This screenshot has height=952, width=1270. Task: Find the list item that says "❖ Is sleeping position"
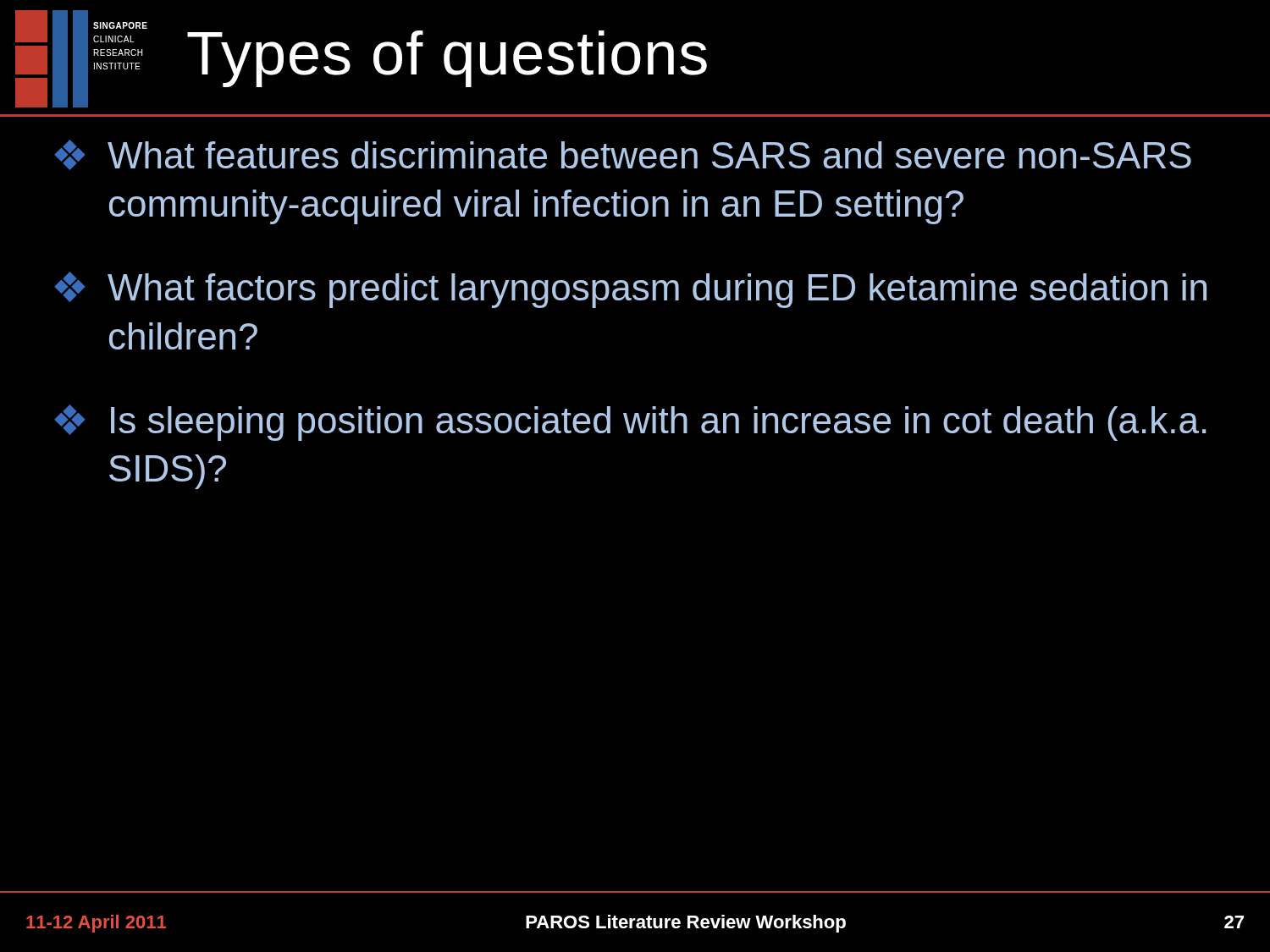[x=635, y=444]
